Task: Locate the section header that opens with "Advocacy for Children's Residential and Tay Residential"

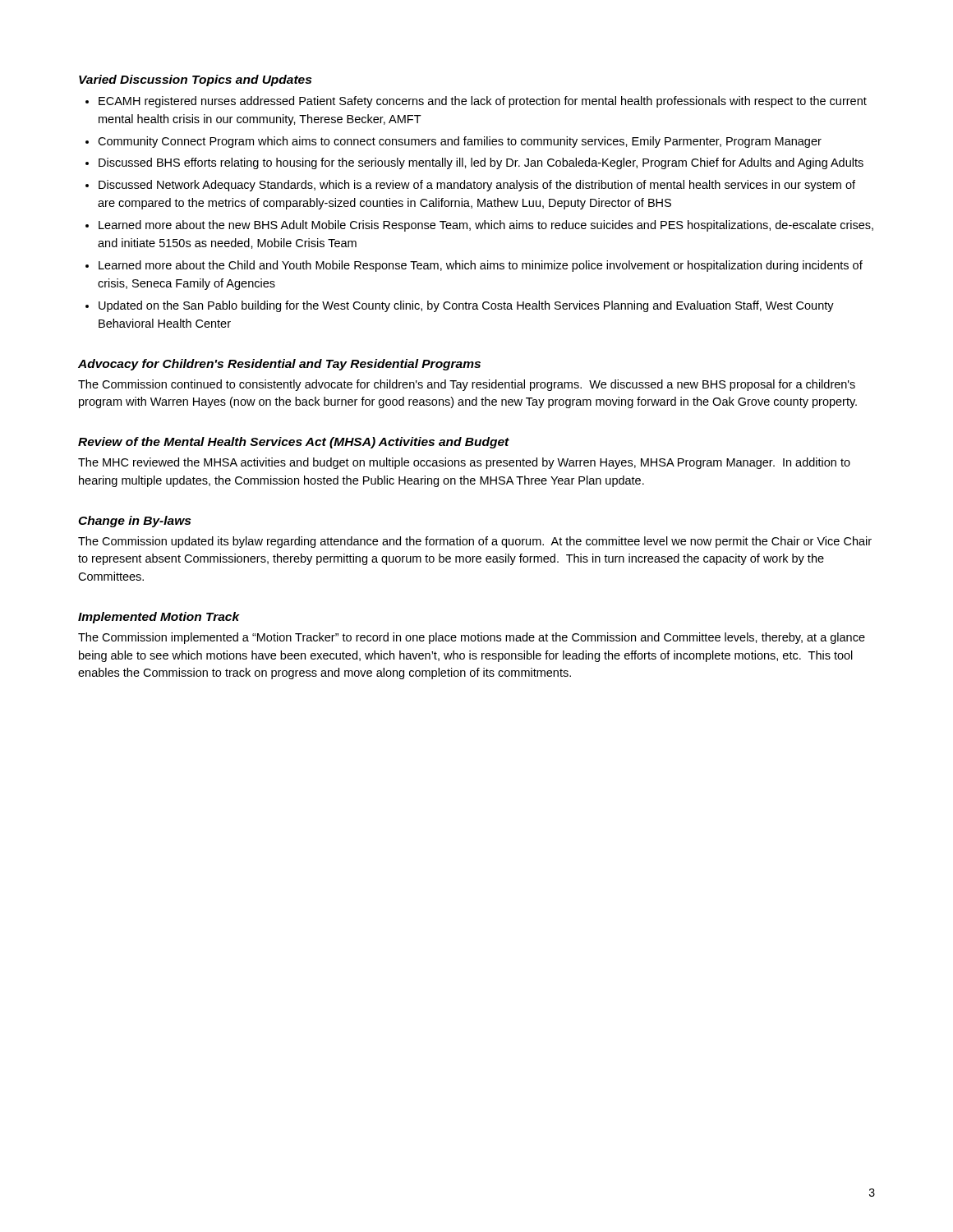Action: (280, 363)
